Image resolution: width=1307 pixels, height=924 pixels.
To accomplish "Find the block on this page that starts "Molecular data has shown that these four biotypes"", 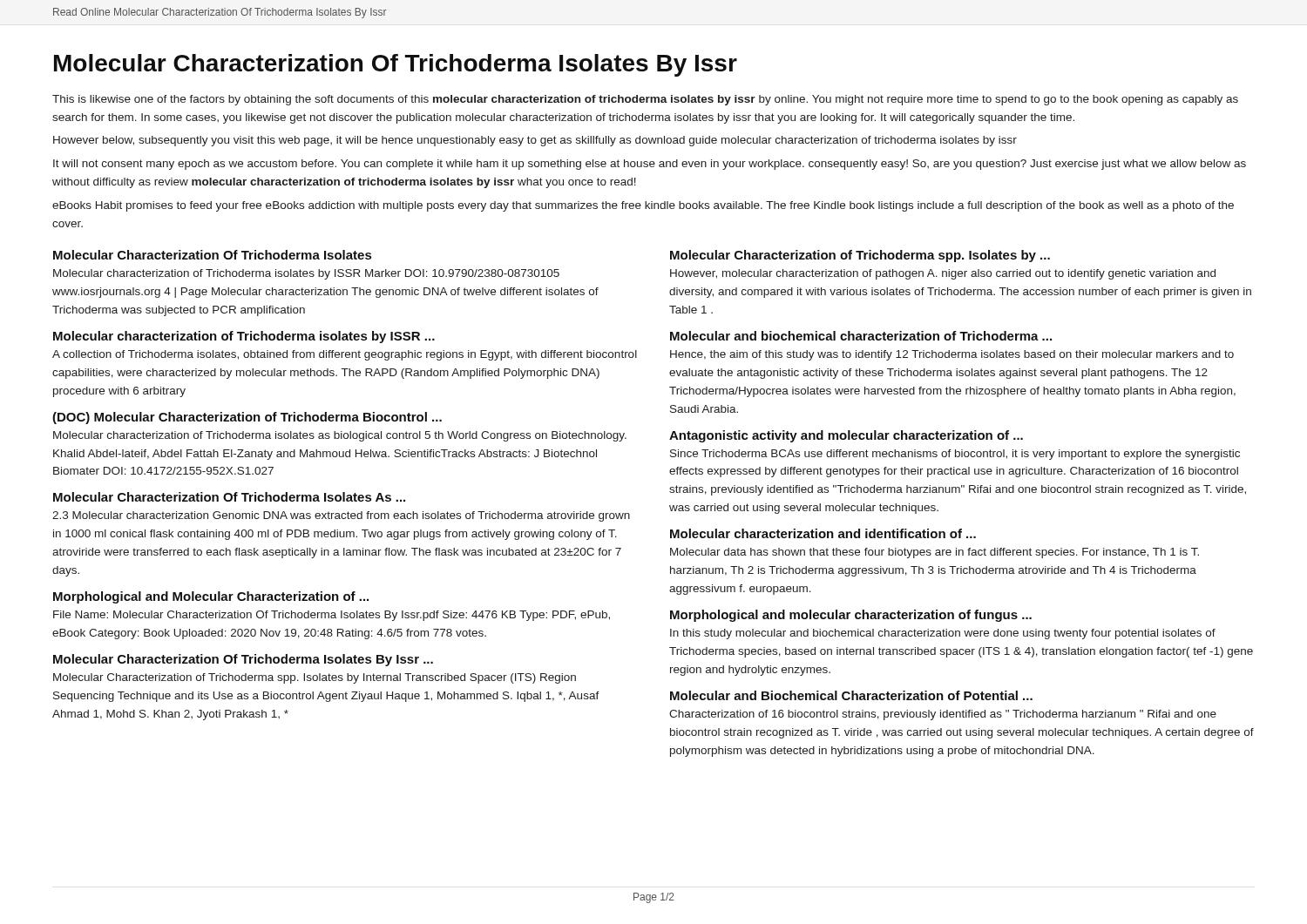I will click(935, 570).
